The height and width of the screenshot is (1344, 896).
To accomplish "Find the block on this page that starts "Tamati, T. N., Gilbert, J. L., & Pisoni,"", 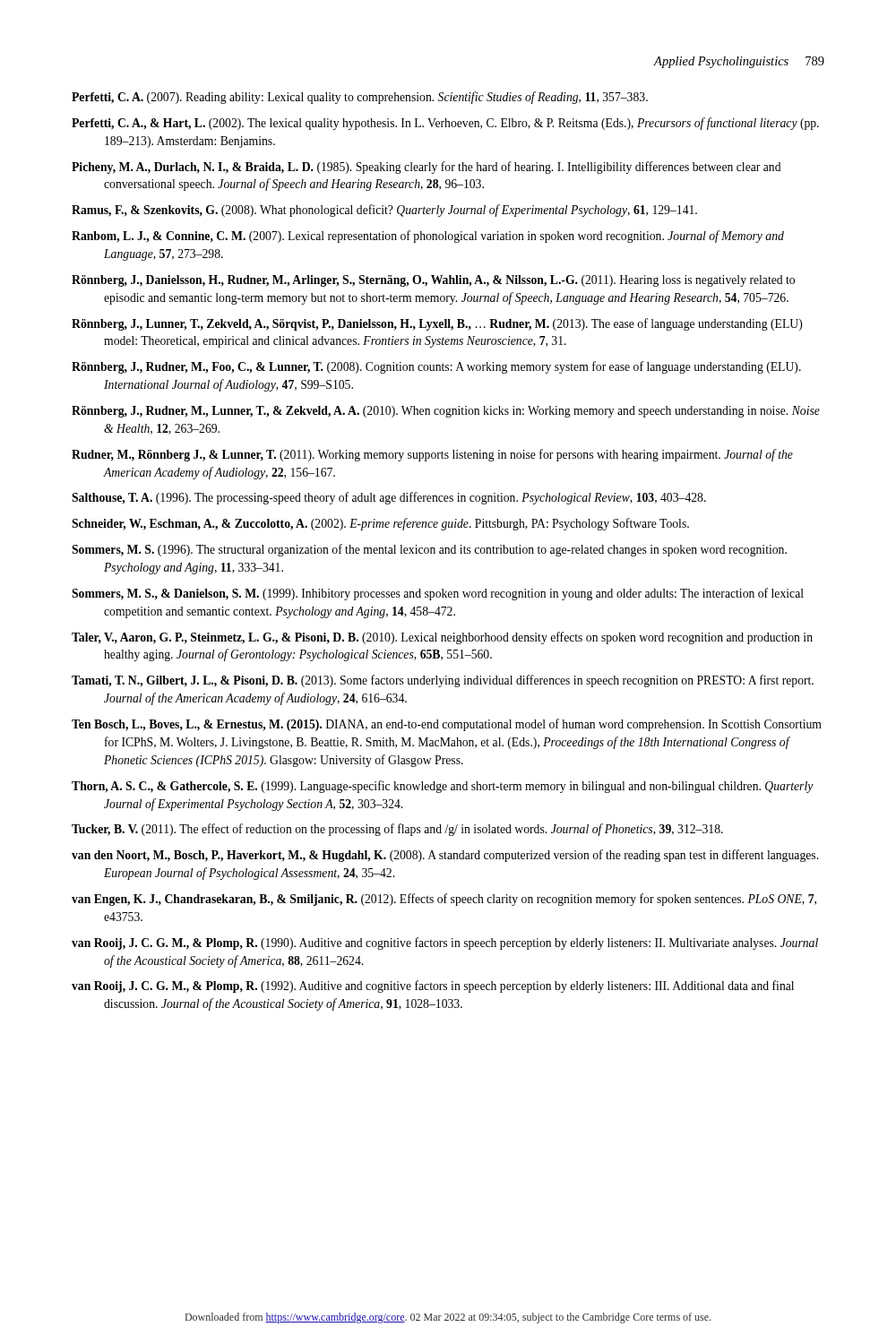I will 443,690.
